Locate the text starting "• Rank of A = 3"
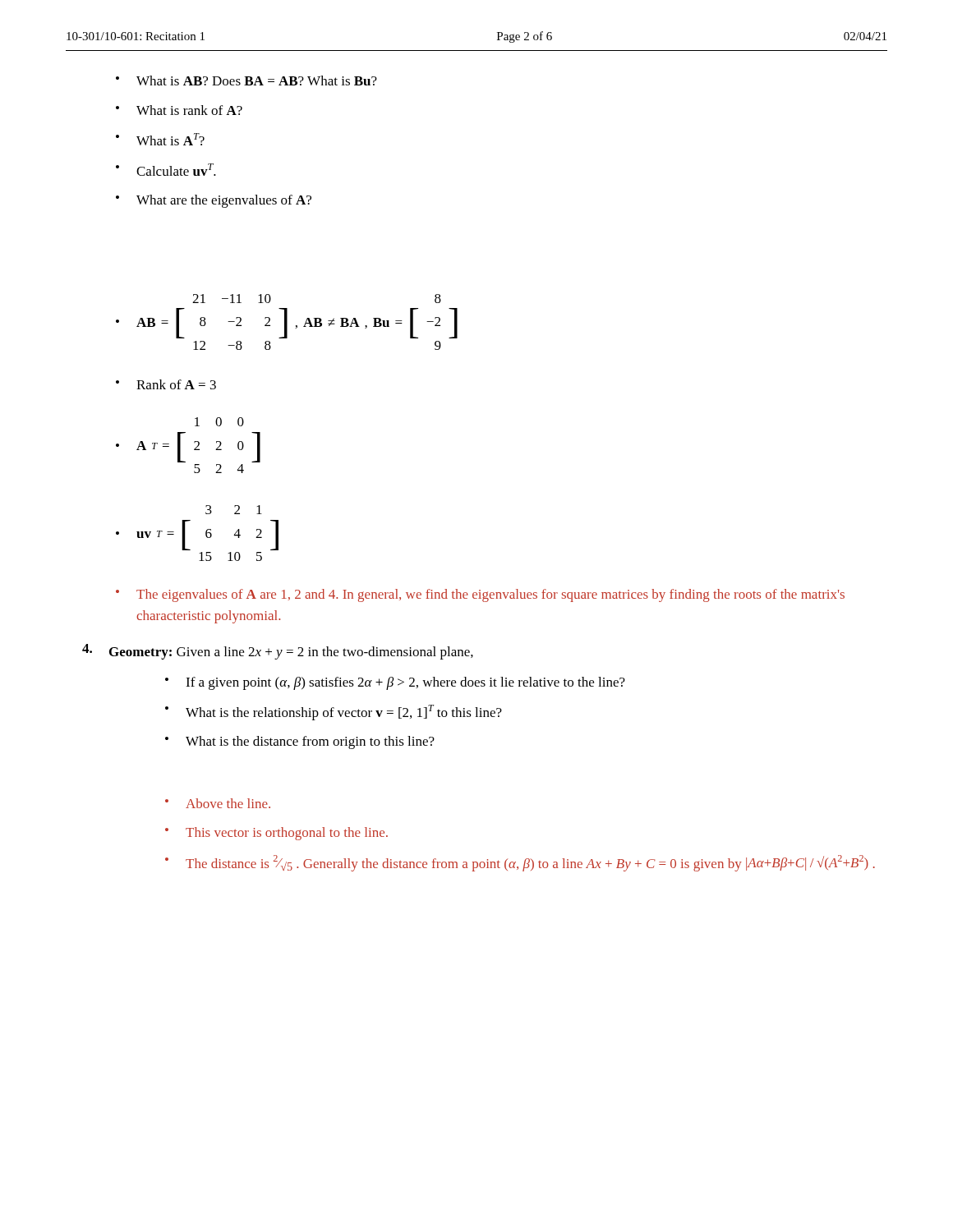953x1232 pixels. pos(166,384)
